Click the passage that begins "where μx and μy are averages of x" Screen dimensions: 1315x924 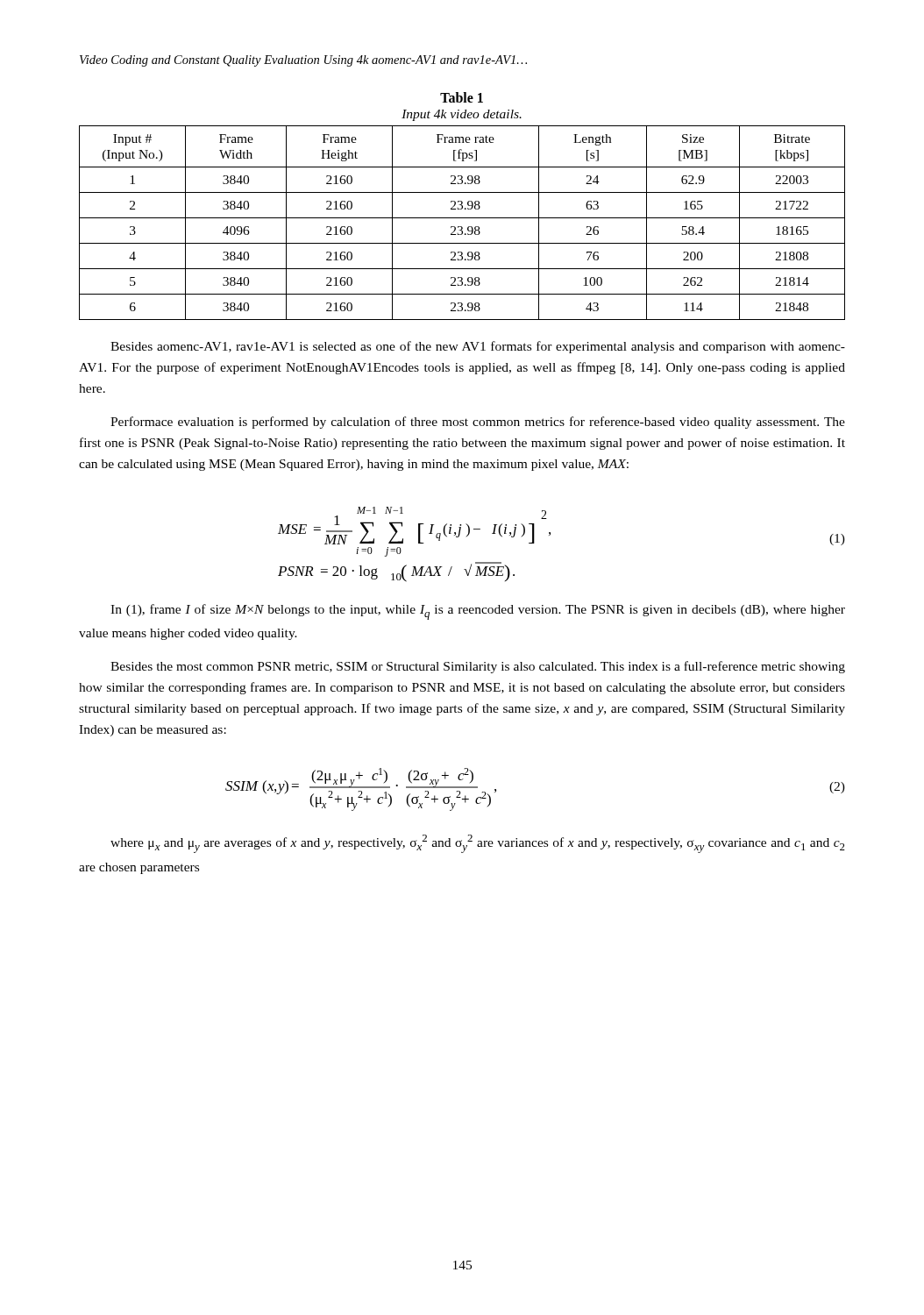[462, 853]
